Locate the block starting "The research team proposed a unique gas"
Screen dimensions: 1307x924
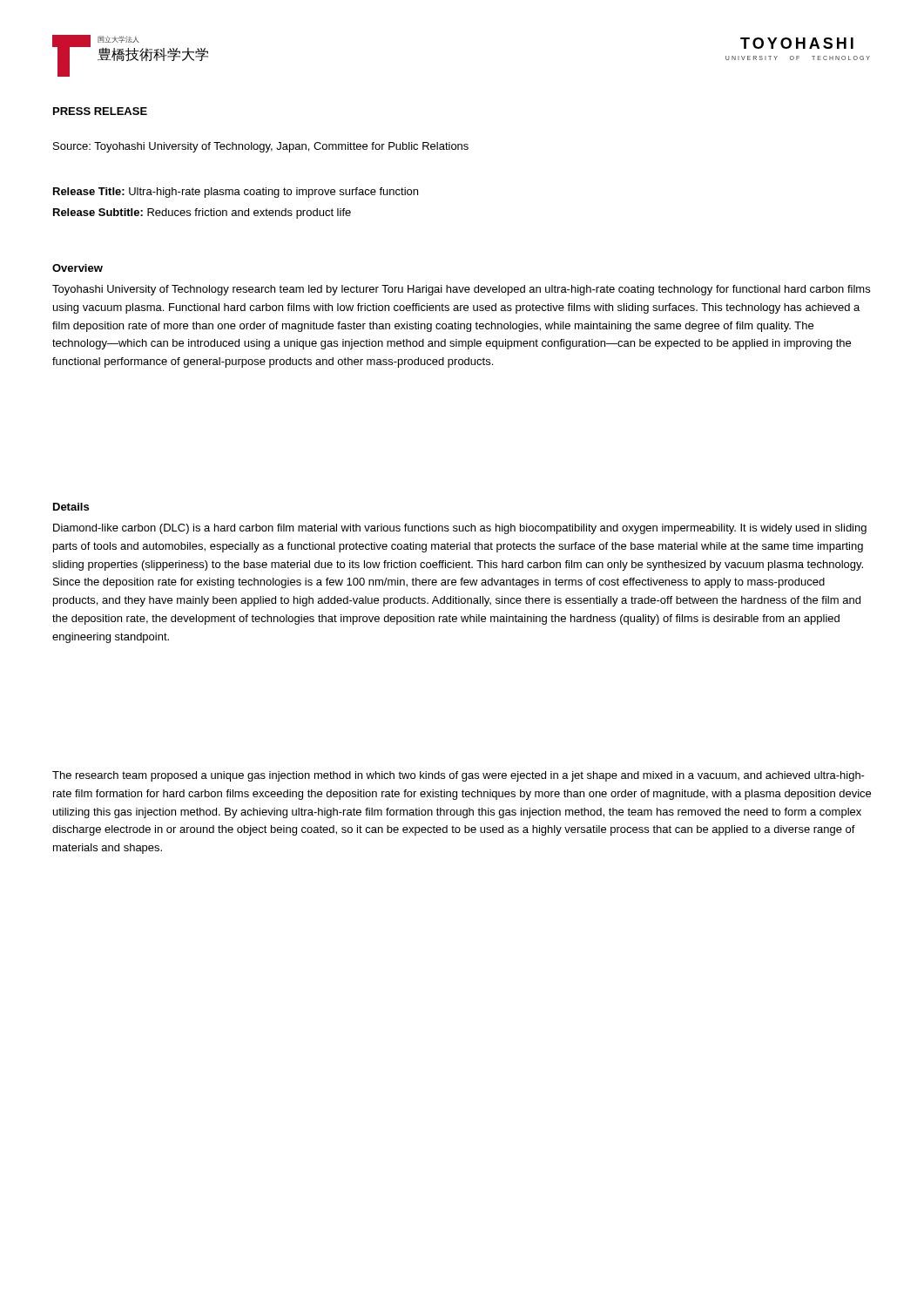pos(462,811)
